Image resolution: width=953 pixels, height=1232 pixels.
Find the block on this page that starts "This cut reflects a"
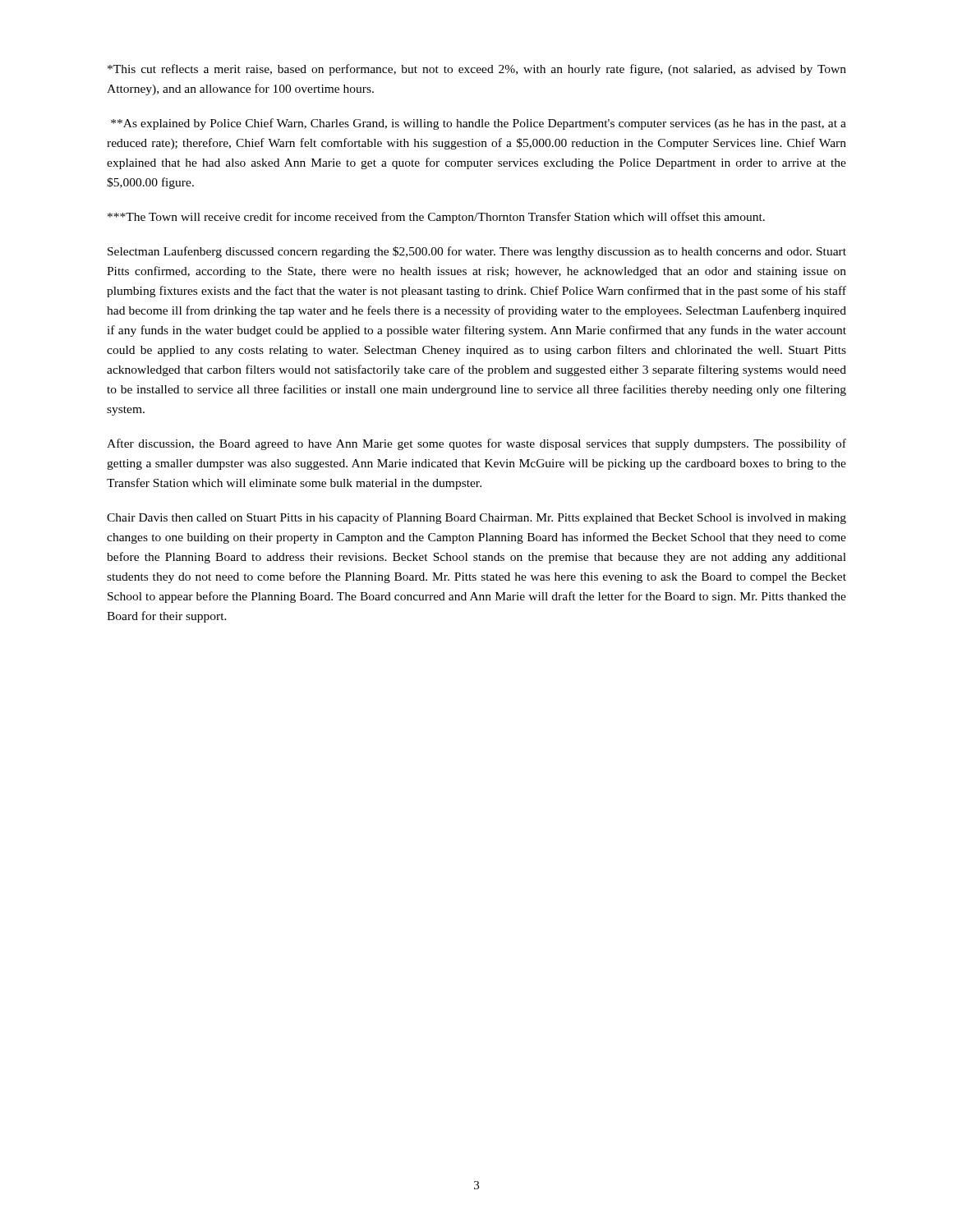[x=476, y=78]
